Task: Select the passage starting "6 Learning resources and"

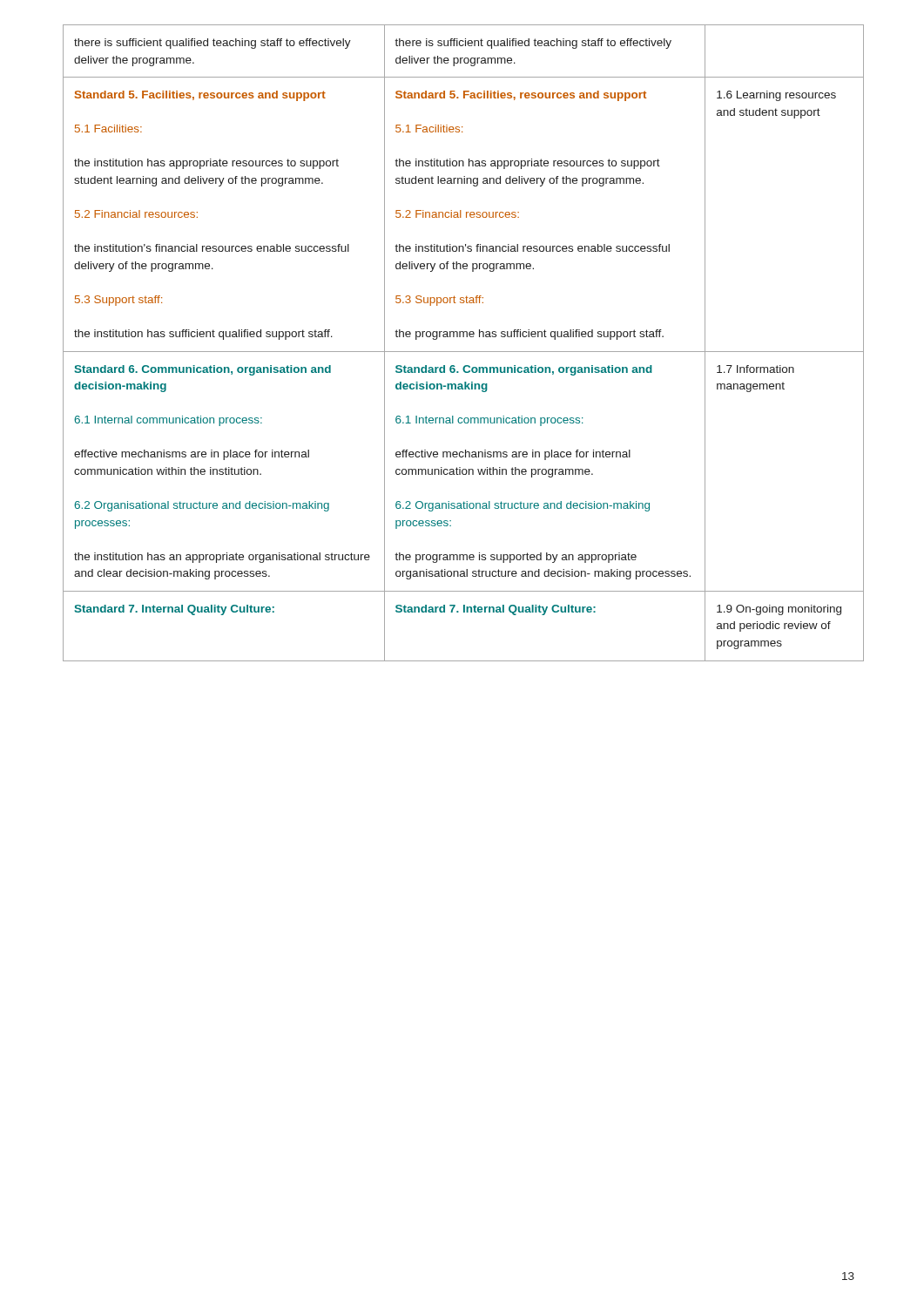Action: click(x=776, y=103)
